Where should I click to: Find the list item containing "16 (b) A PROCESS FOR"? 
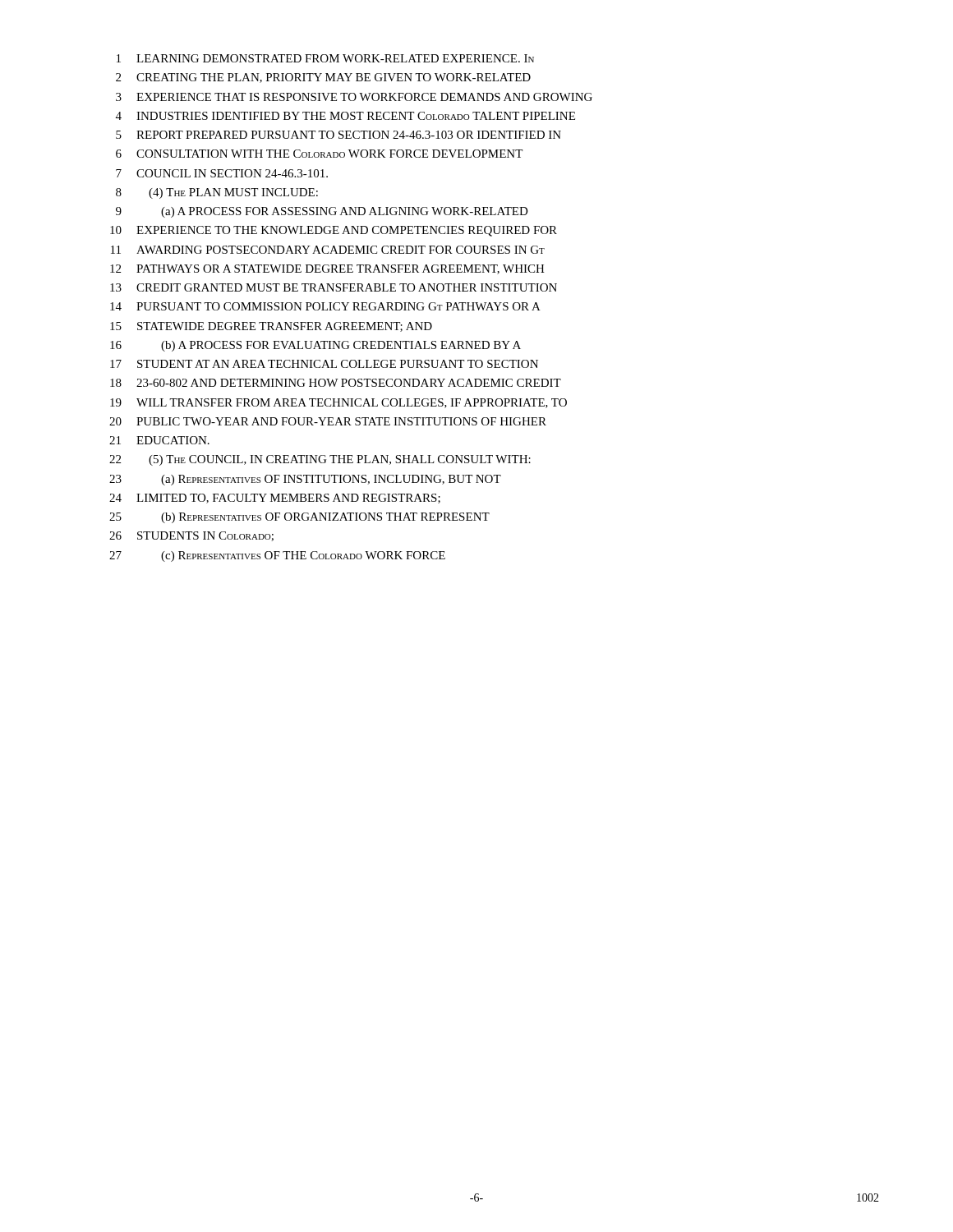pyautogui.click(x=485, y=345)
